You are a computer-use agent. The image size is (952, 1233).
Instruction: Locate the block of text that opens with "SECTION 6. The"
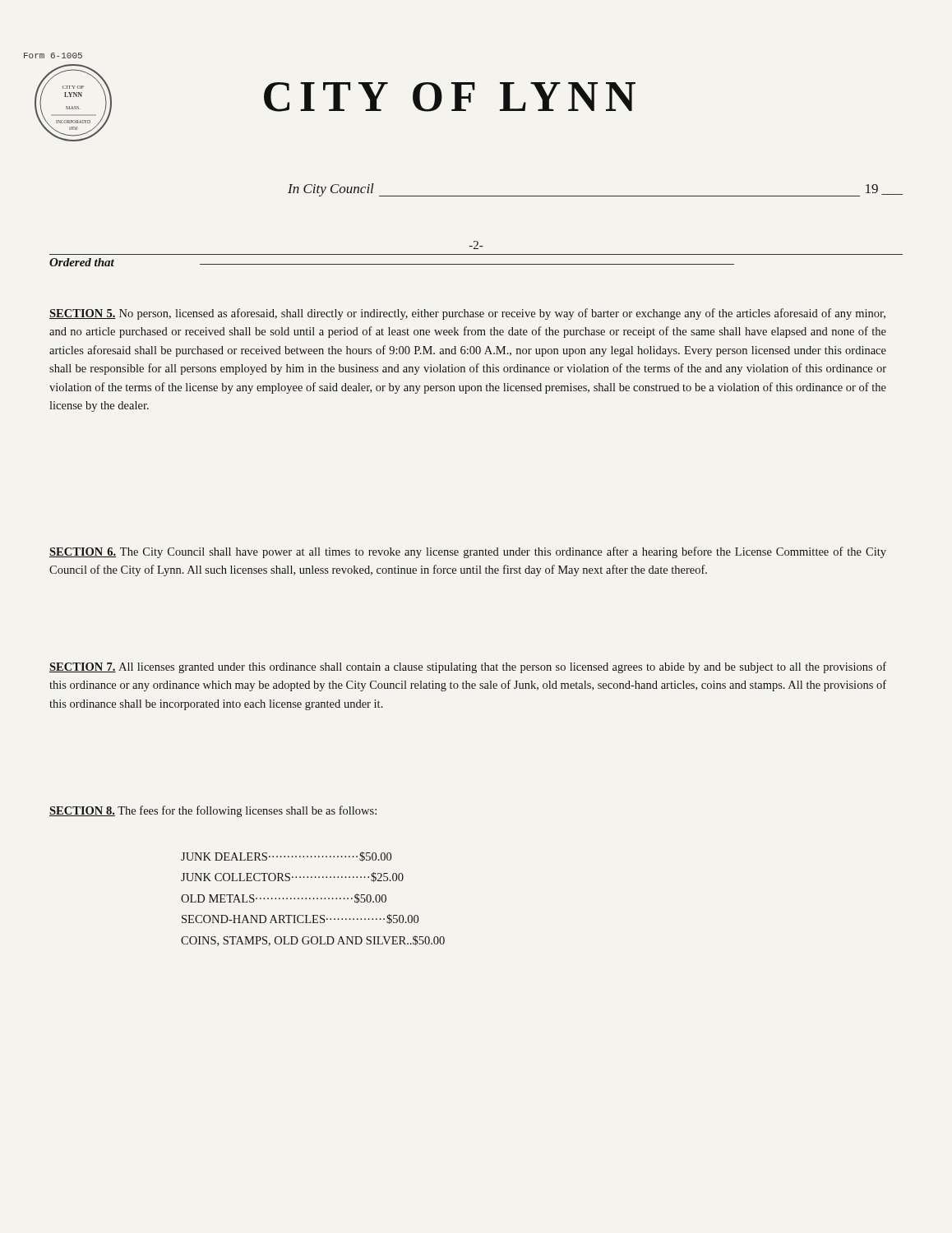coord(468,561)
